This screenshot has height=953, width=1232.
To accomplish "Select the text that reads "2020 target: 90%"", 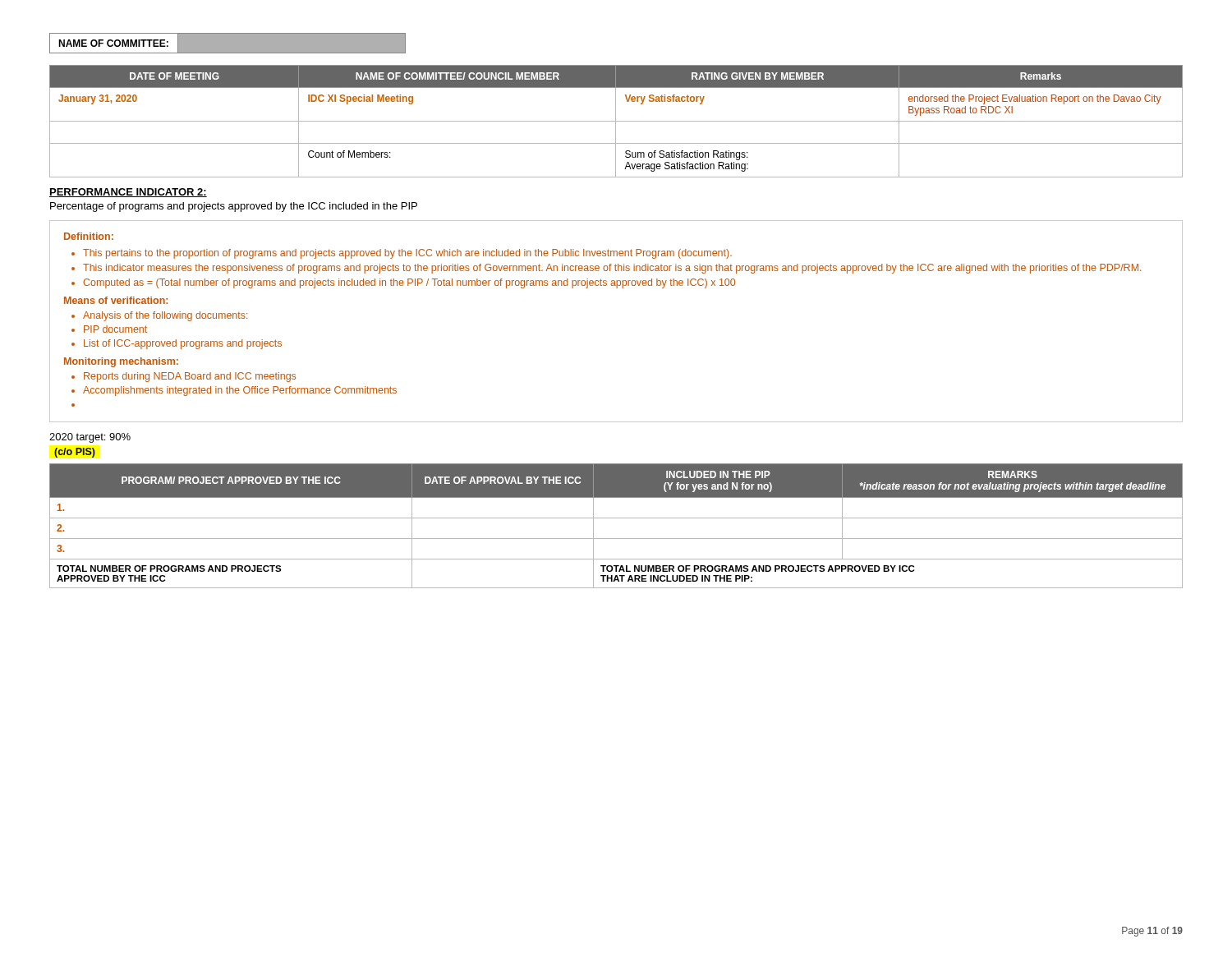I will (x=90, y=437).
